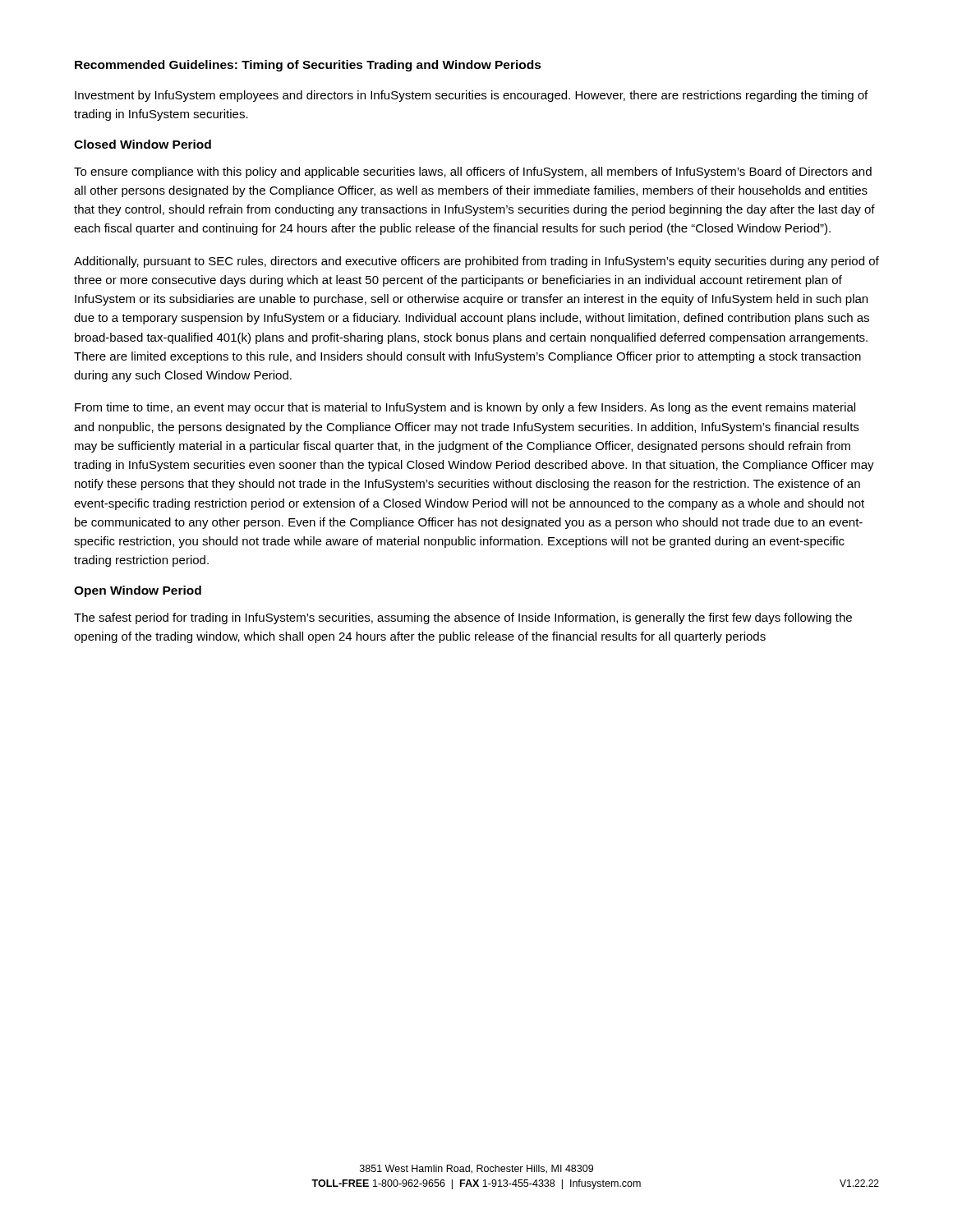
Task: Locate the block of text that opens with "The safest period for"
Action: pos(463,626)
